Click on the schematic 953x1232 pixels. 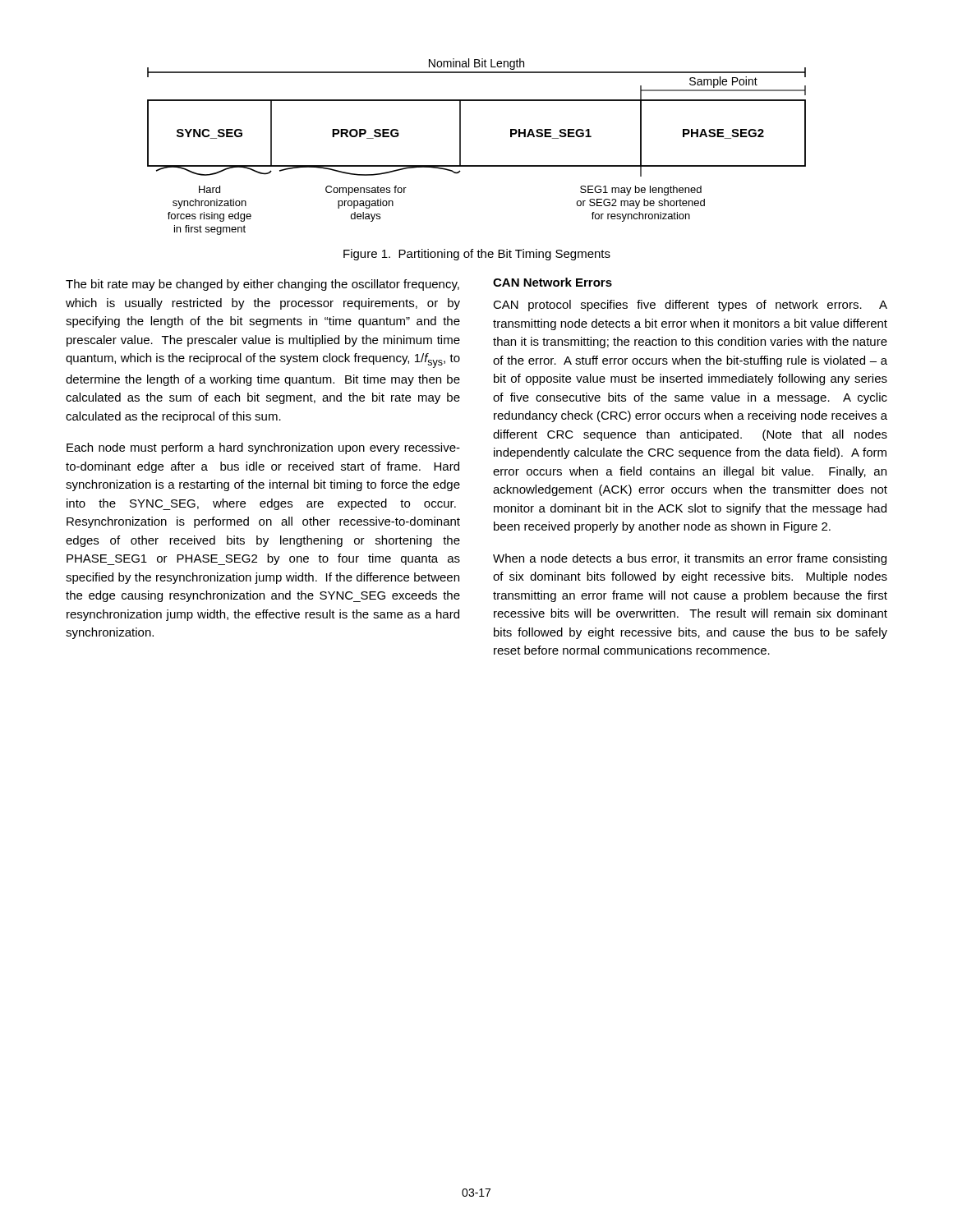click(476, 144)
